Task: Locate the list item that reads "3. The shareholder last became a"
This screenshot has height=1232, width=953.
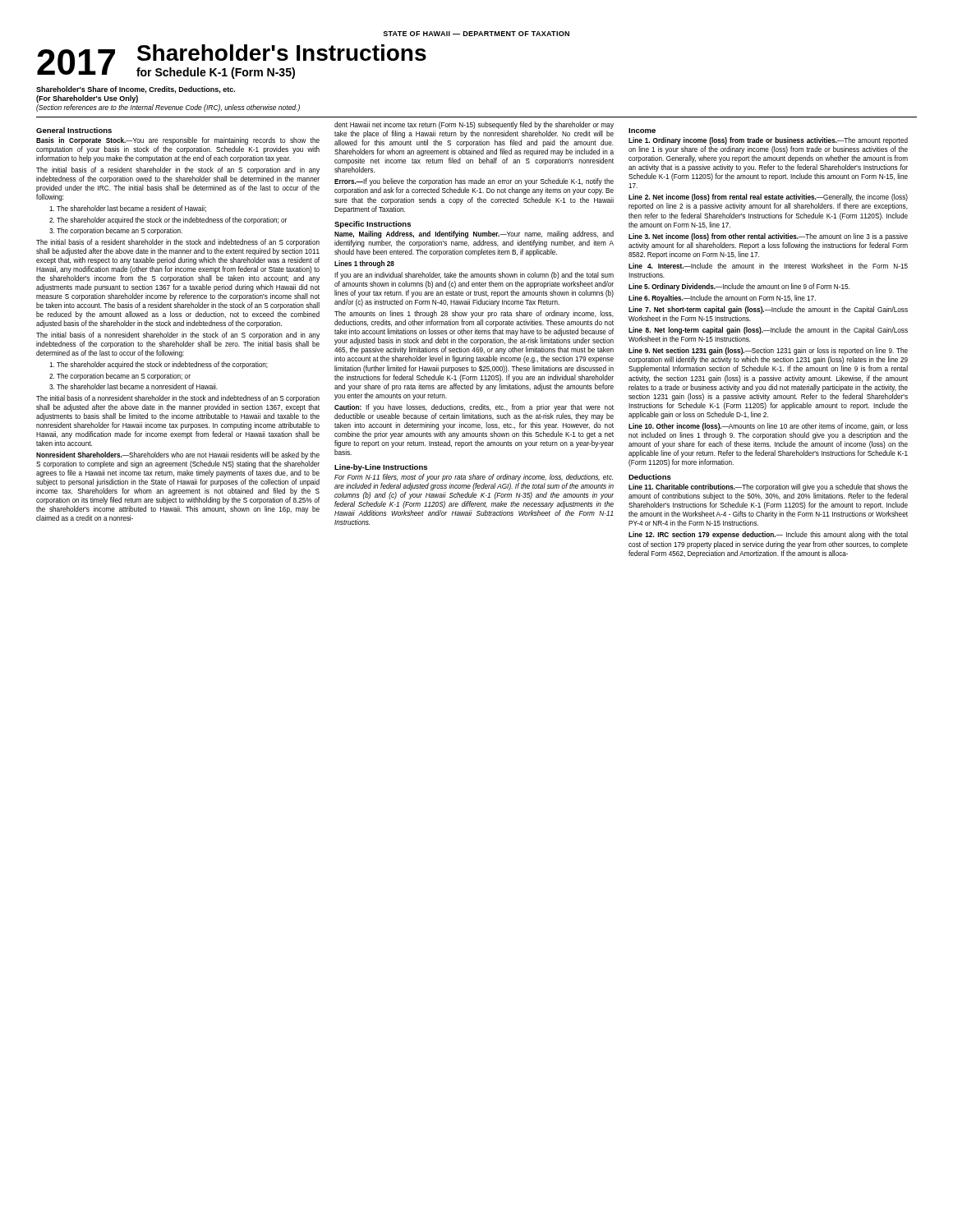Action: 134,387
